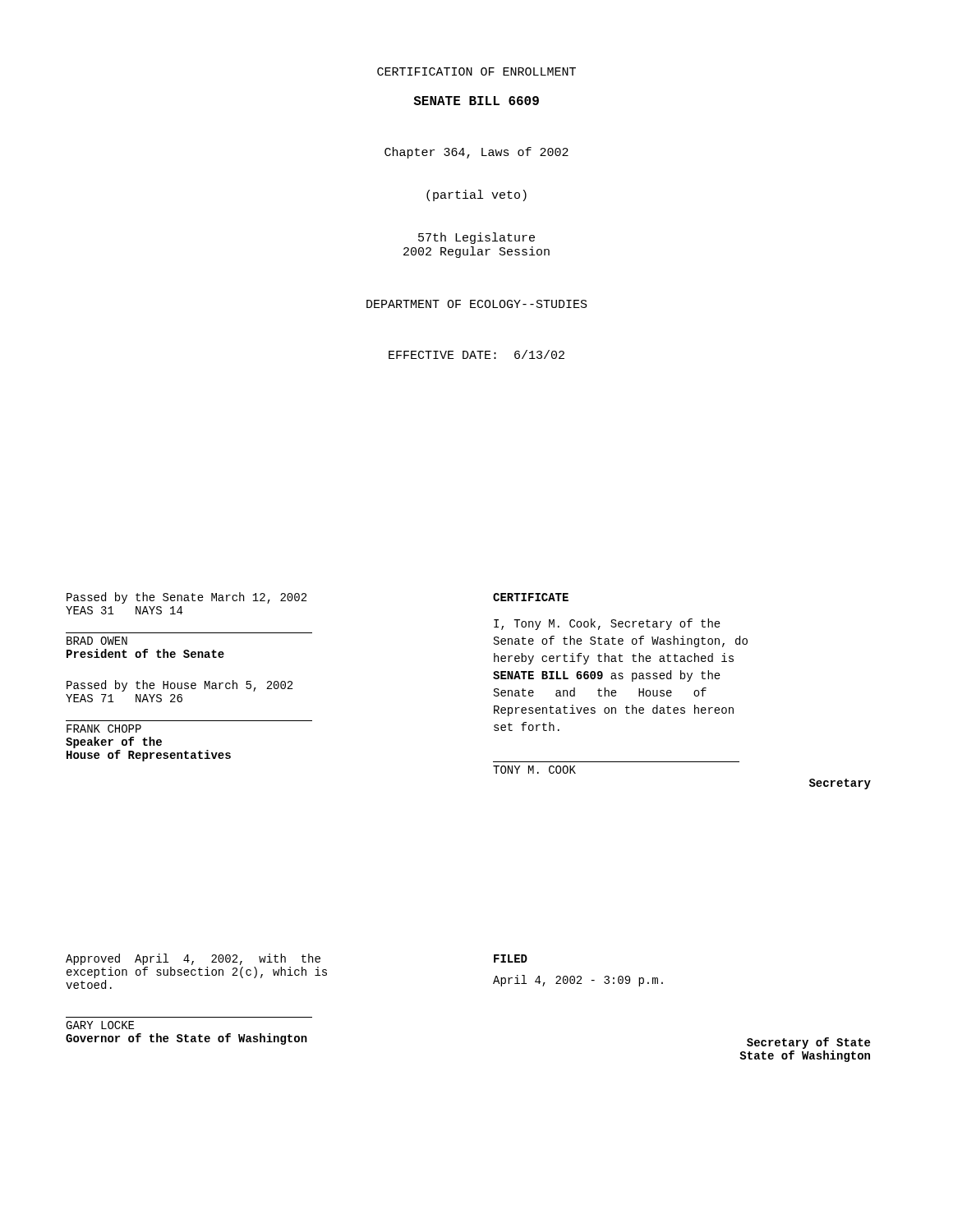Screen dimensions: 1232x953
Task: Click on the block starting "Secretary of State State of Washington"
Action: [805, 1050]
